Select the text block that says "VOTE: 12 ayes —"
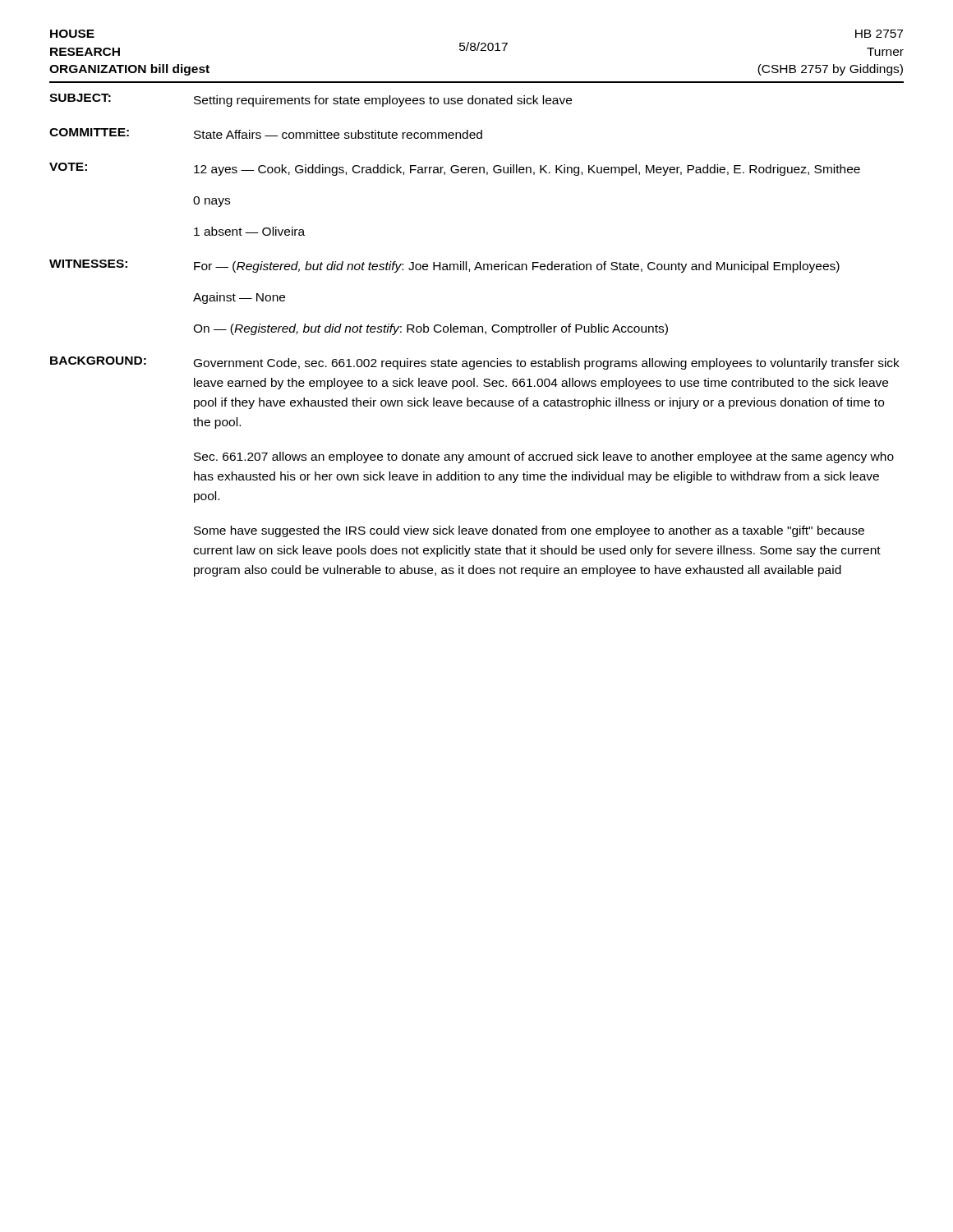 [x=455, y=169]
